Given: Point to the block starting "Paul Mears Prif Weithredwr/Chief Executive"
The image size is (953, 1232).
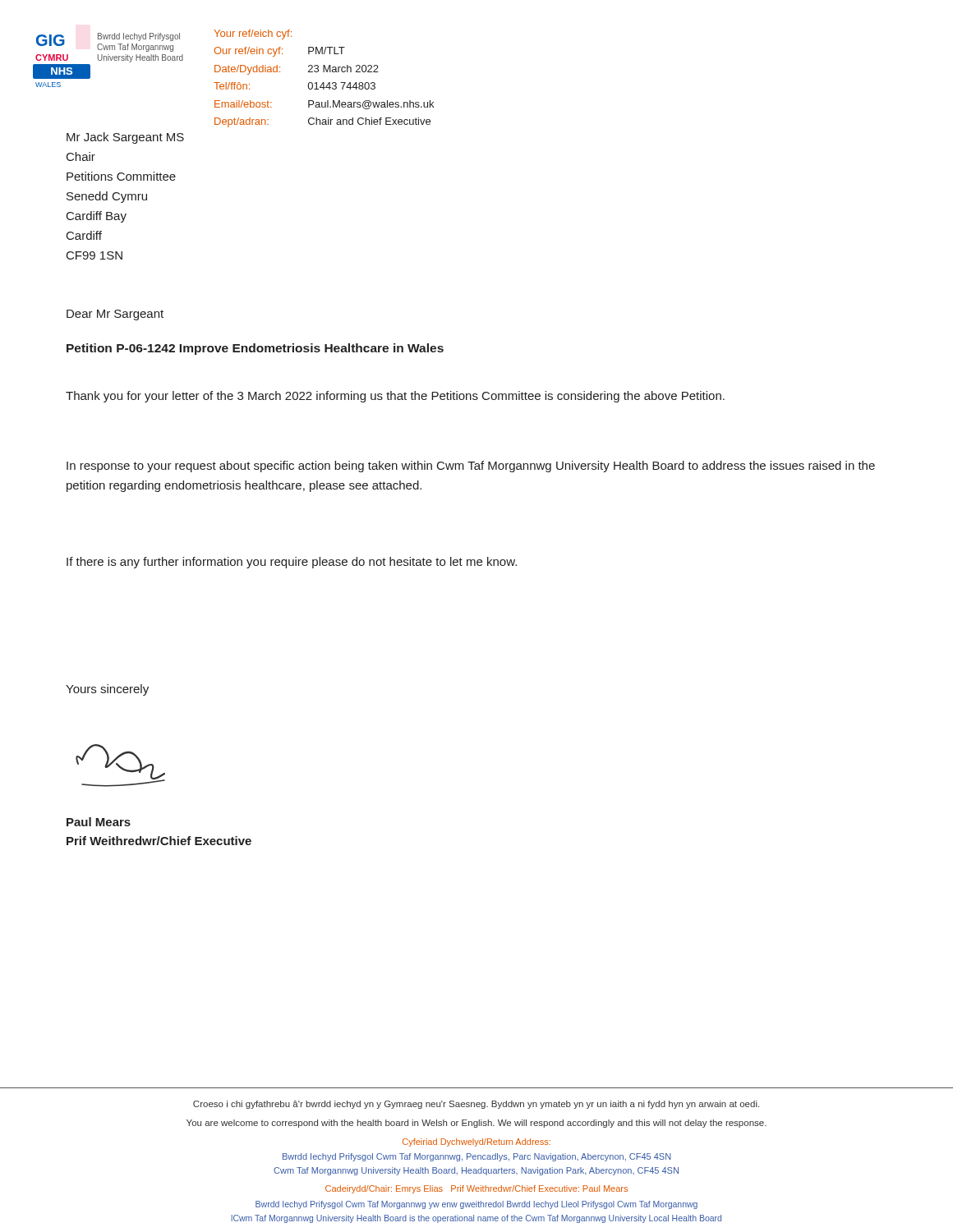Looking at the screenshot, I should coord(159,831).
